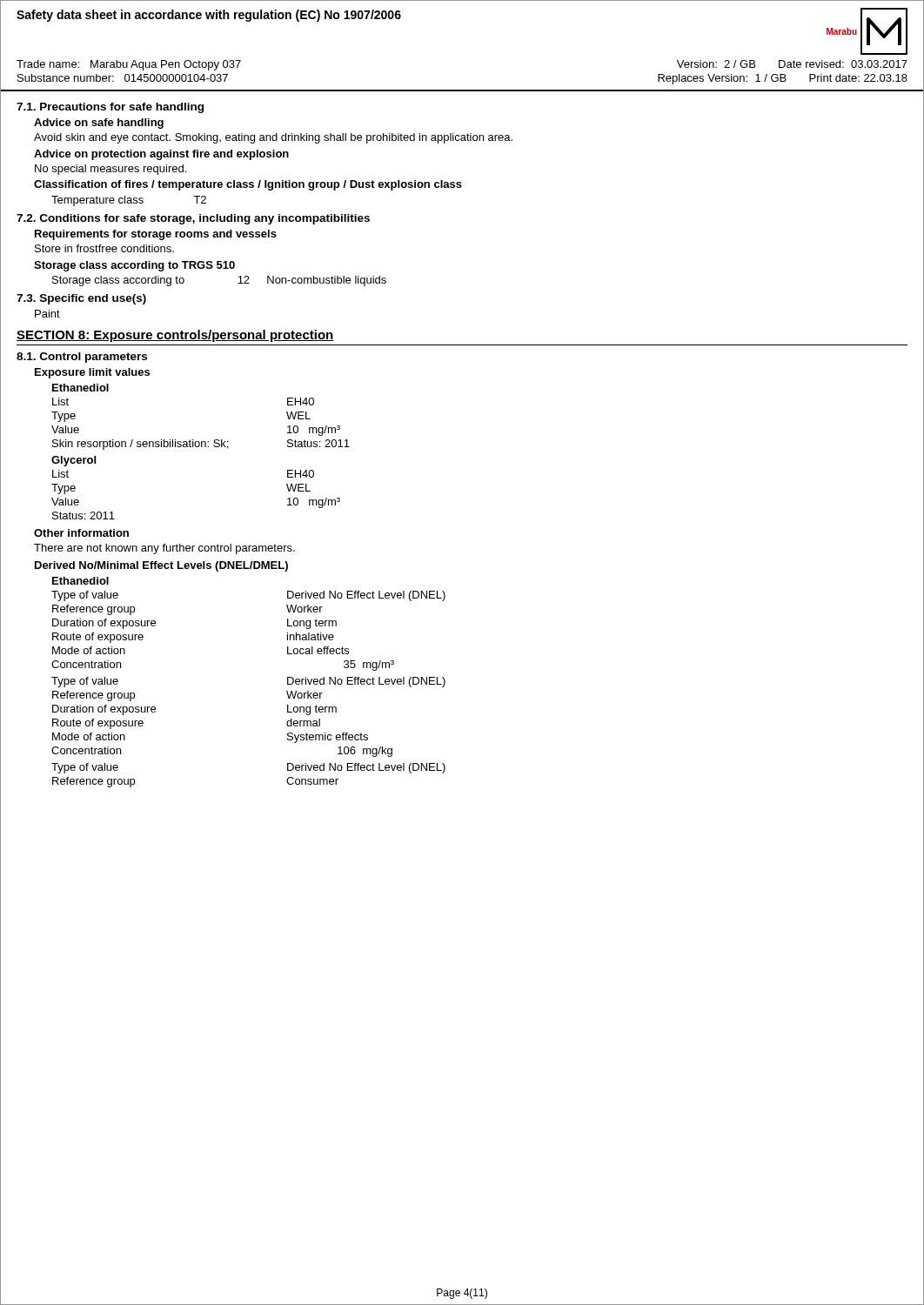Click on the text block starting "SECTION 8: Exposure"
The image size is (924, 1305).
[175, 335]
